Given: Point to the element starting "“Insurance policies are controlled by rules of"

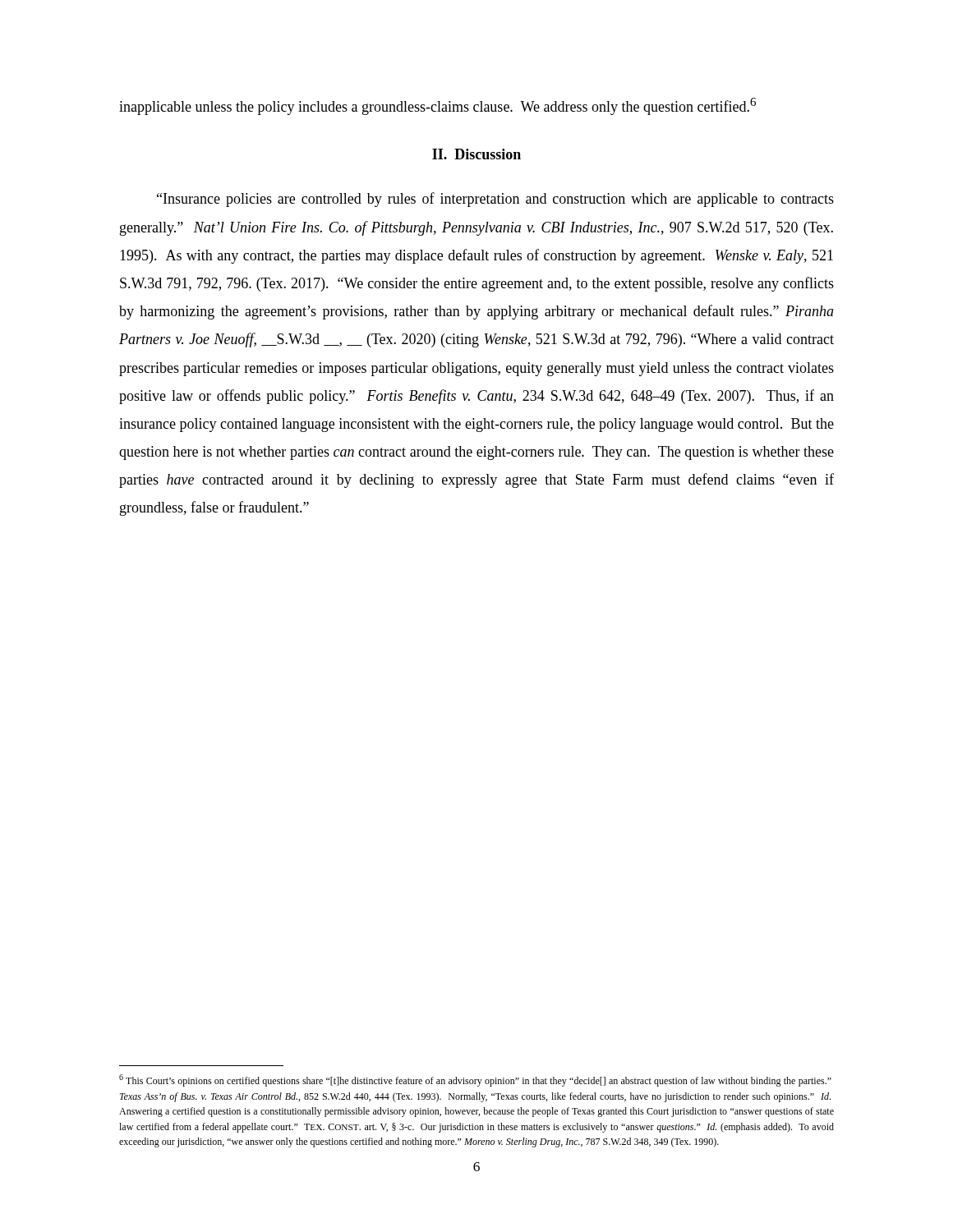Looking at the screenshot, I should 476,354.
